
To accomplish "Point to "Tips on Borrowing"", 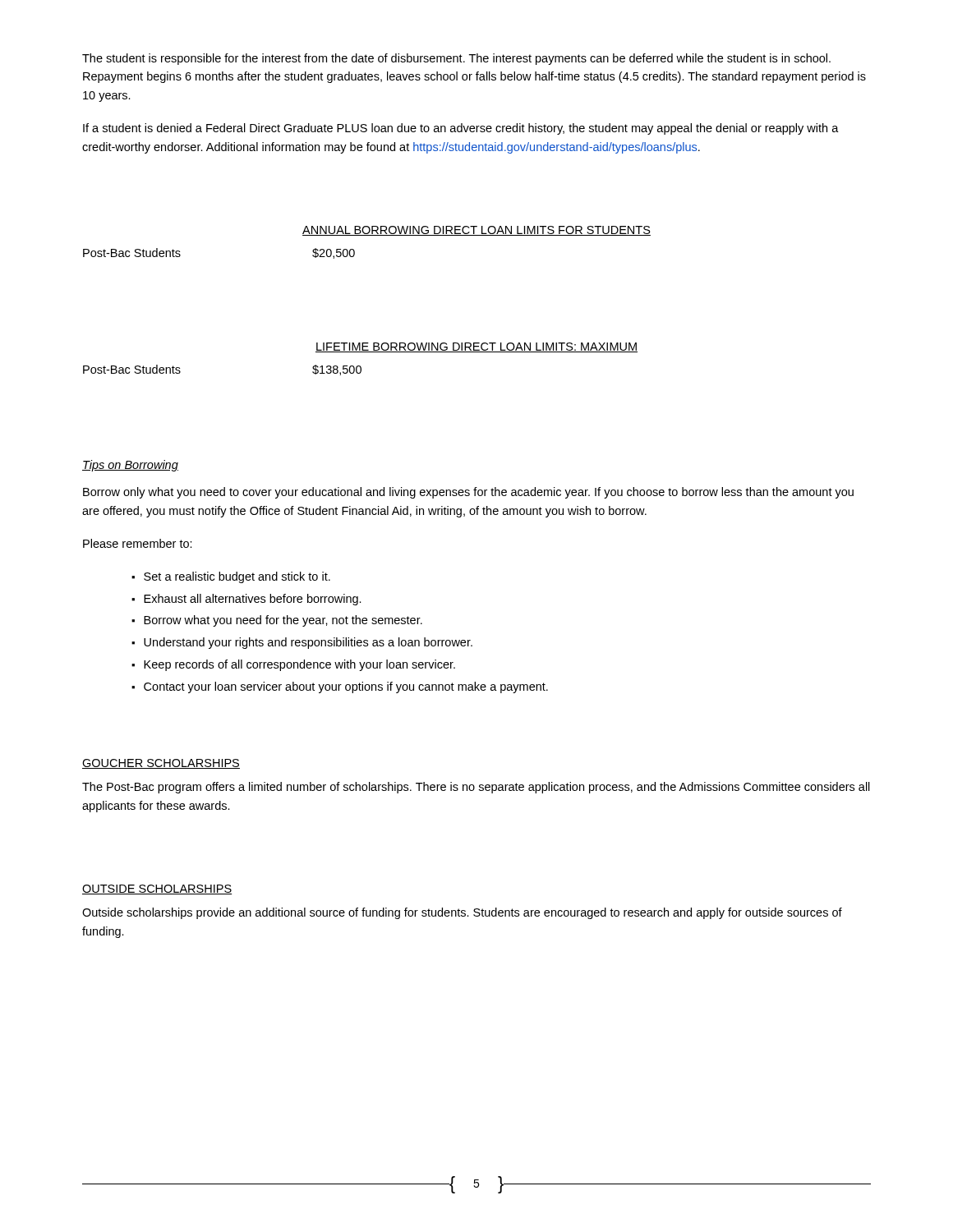I will tap(130, 465).
